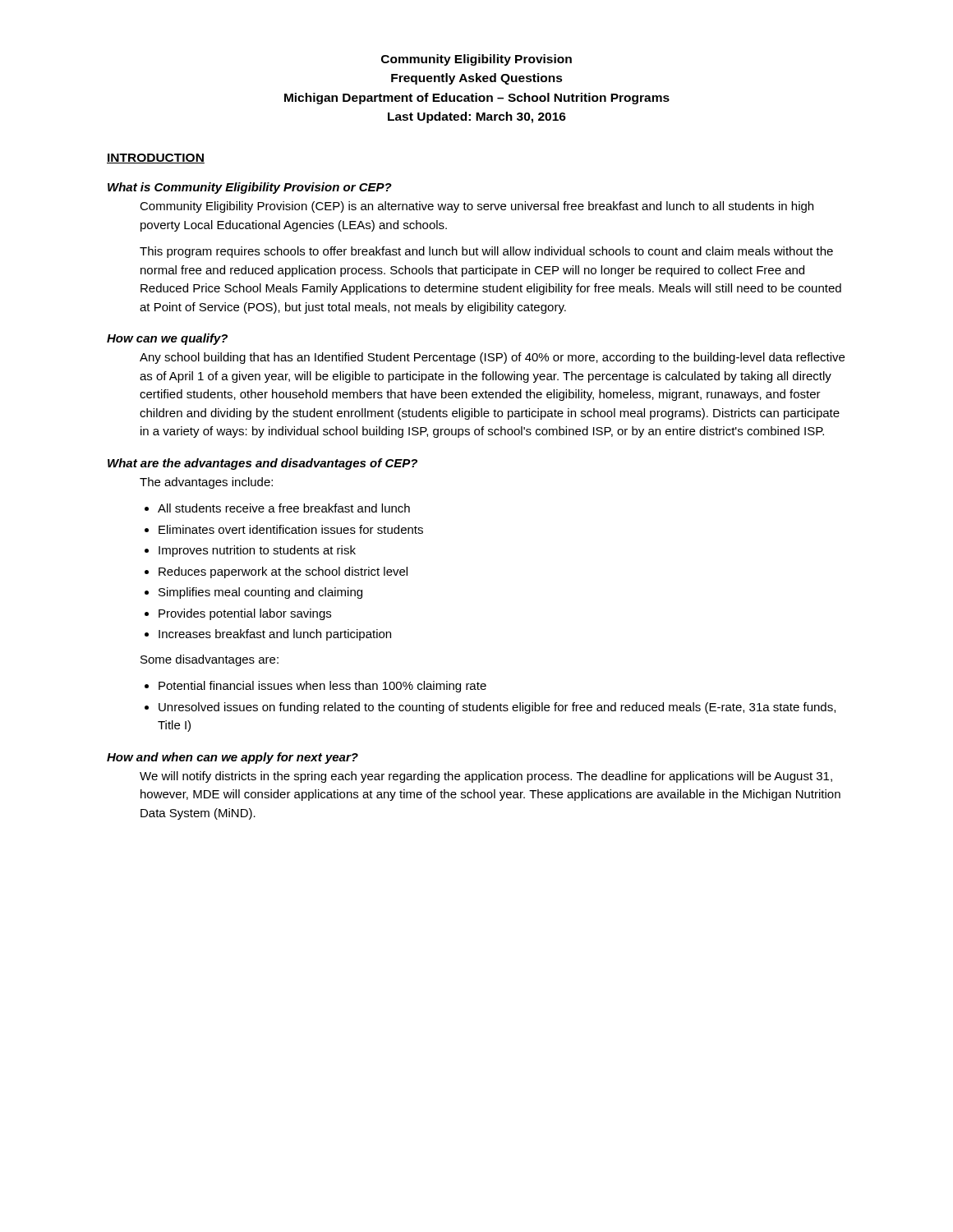The height and width of the screenshot is (1232, 953).
Task: Locate the block starting "Unresolved issues on funding"
Action: [497, 716]
